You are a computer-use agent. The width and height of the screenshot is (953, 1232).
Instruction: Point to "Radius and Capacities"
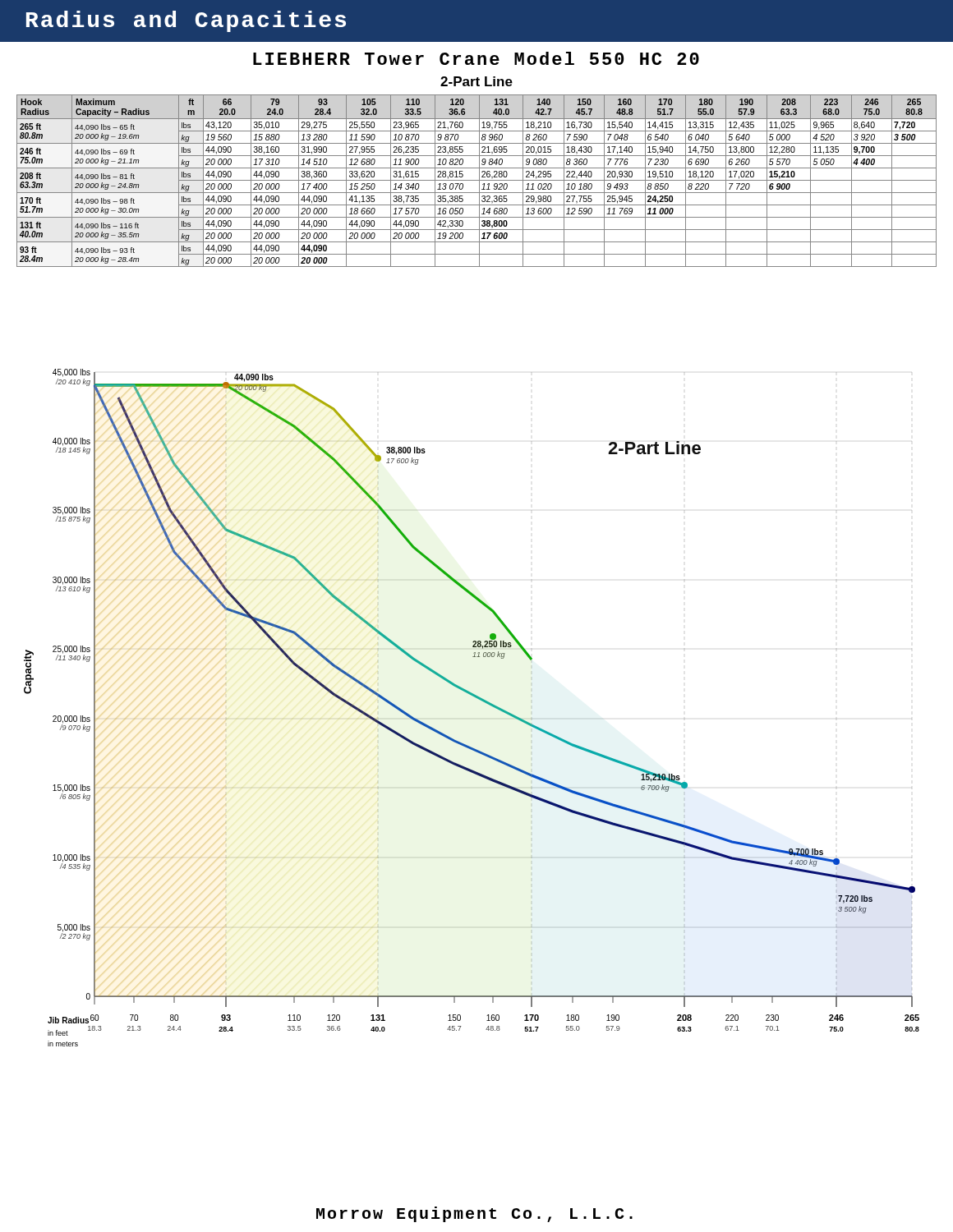pyautogui.click(x=187, y=21)
